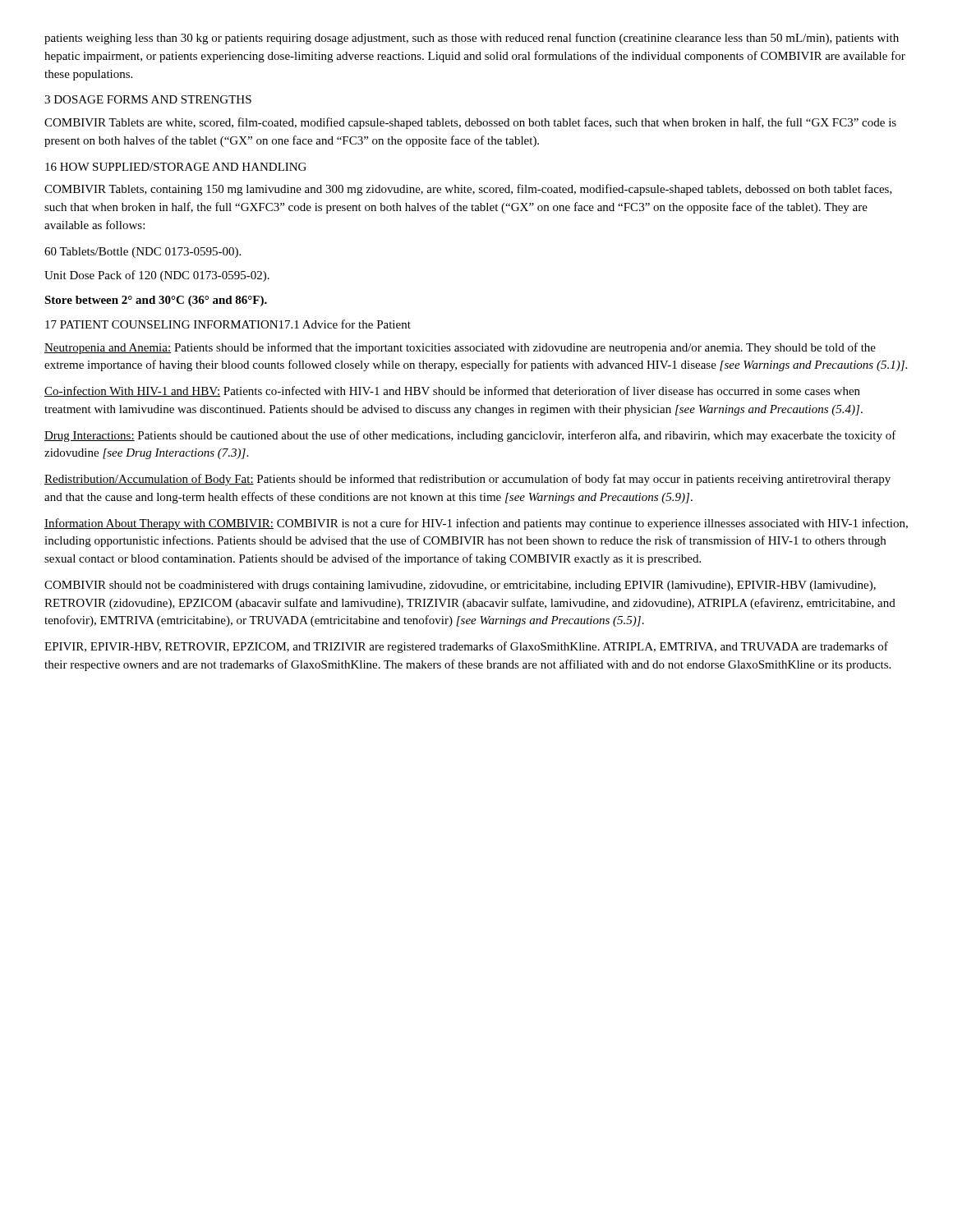Find the text block containing "Neutropenia and Anemia: Patients should be informed that"
This screenshot has height=1232, width=953.
coord(476,356)
